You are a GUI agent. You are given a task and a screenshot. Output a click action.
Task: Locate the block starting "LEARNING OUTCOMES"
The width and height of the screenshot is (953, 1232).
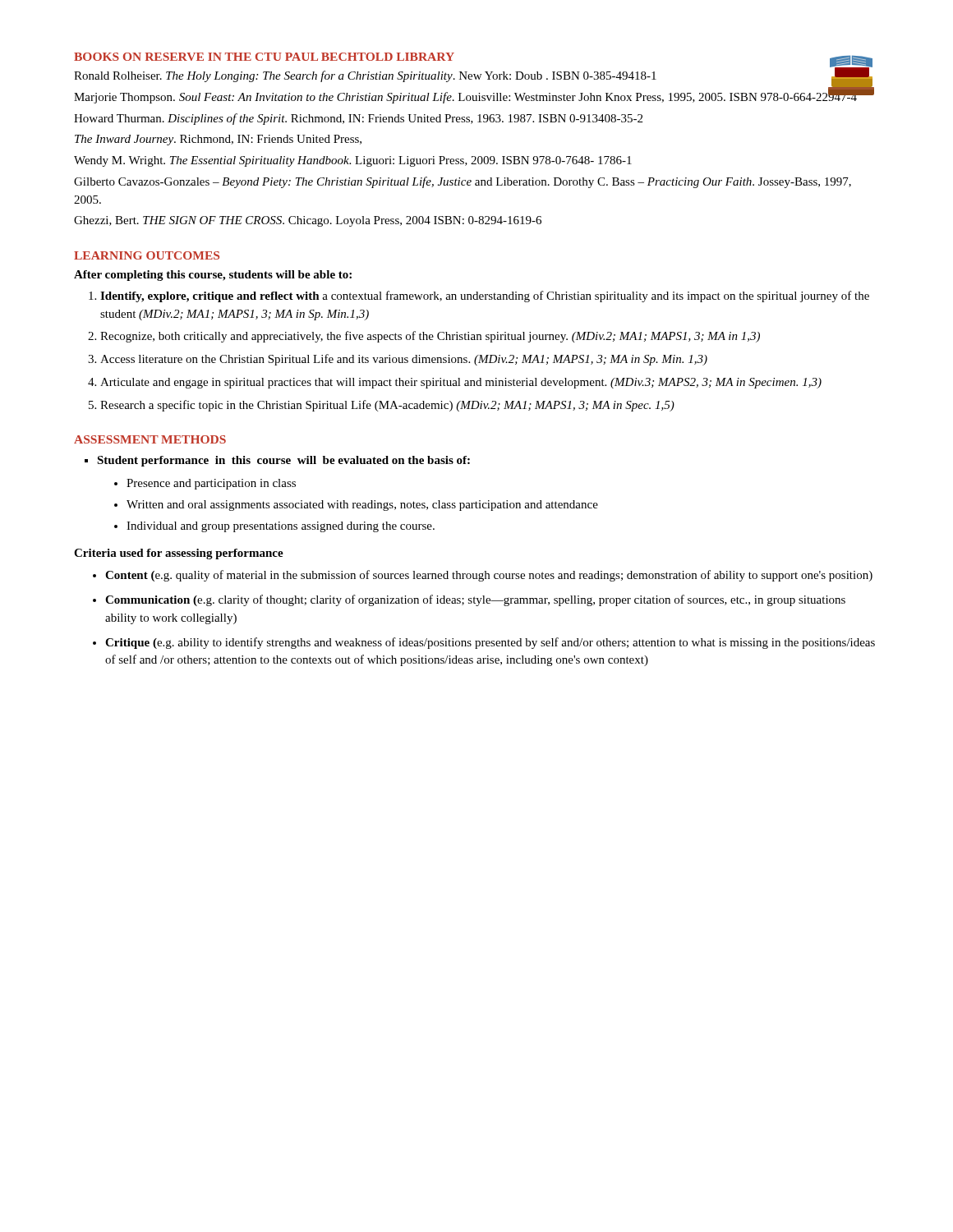pos(147,255)
